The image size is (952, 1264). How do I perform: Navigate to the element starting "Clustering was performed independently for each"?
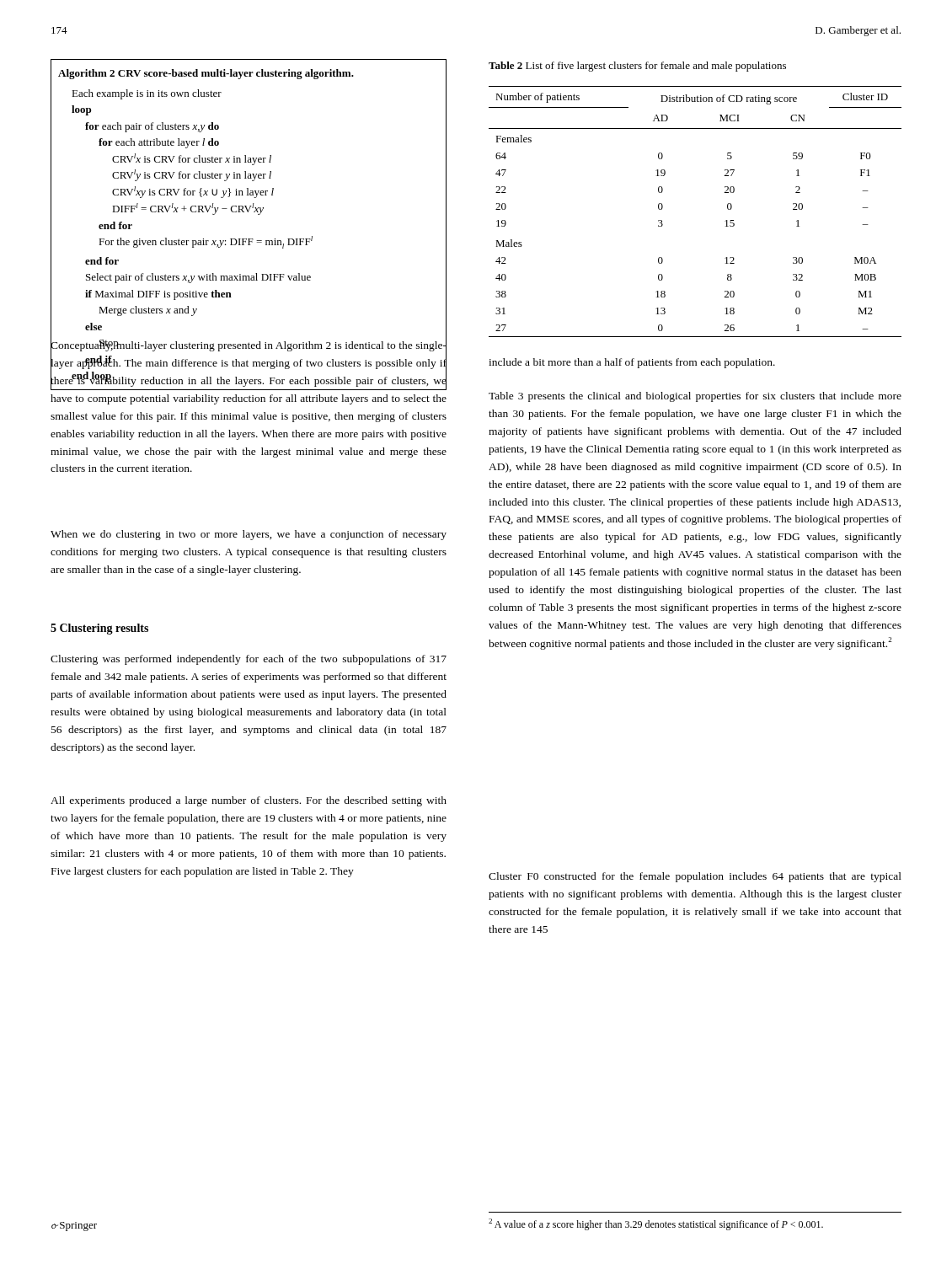pyautogui.click(x=249, y=703)
